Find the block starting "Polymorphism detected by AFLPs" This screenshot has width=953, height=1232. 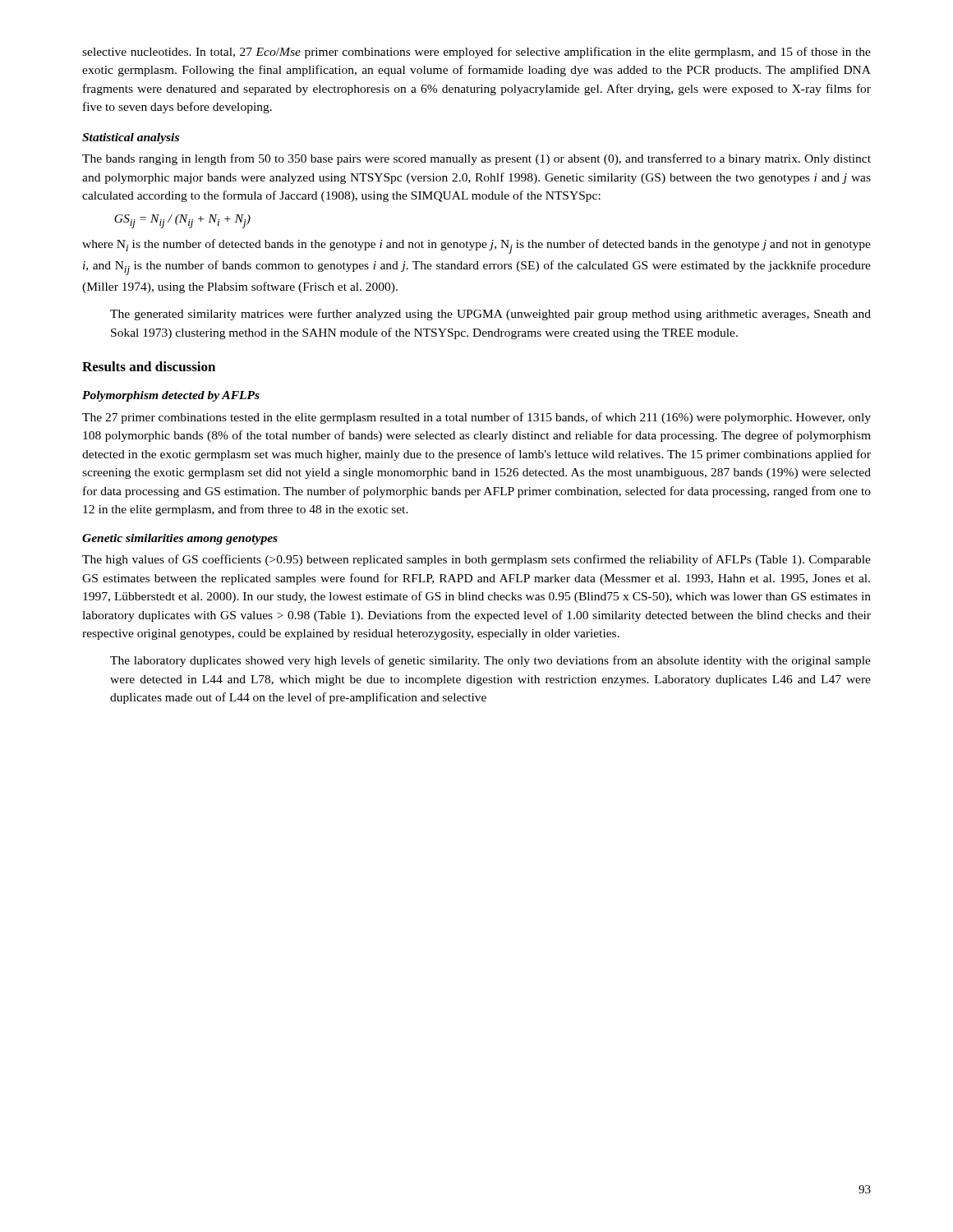point(171,395)
